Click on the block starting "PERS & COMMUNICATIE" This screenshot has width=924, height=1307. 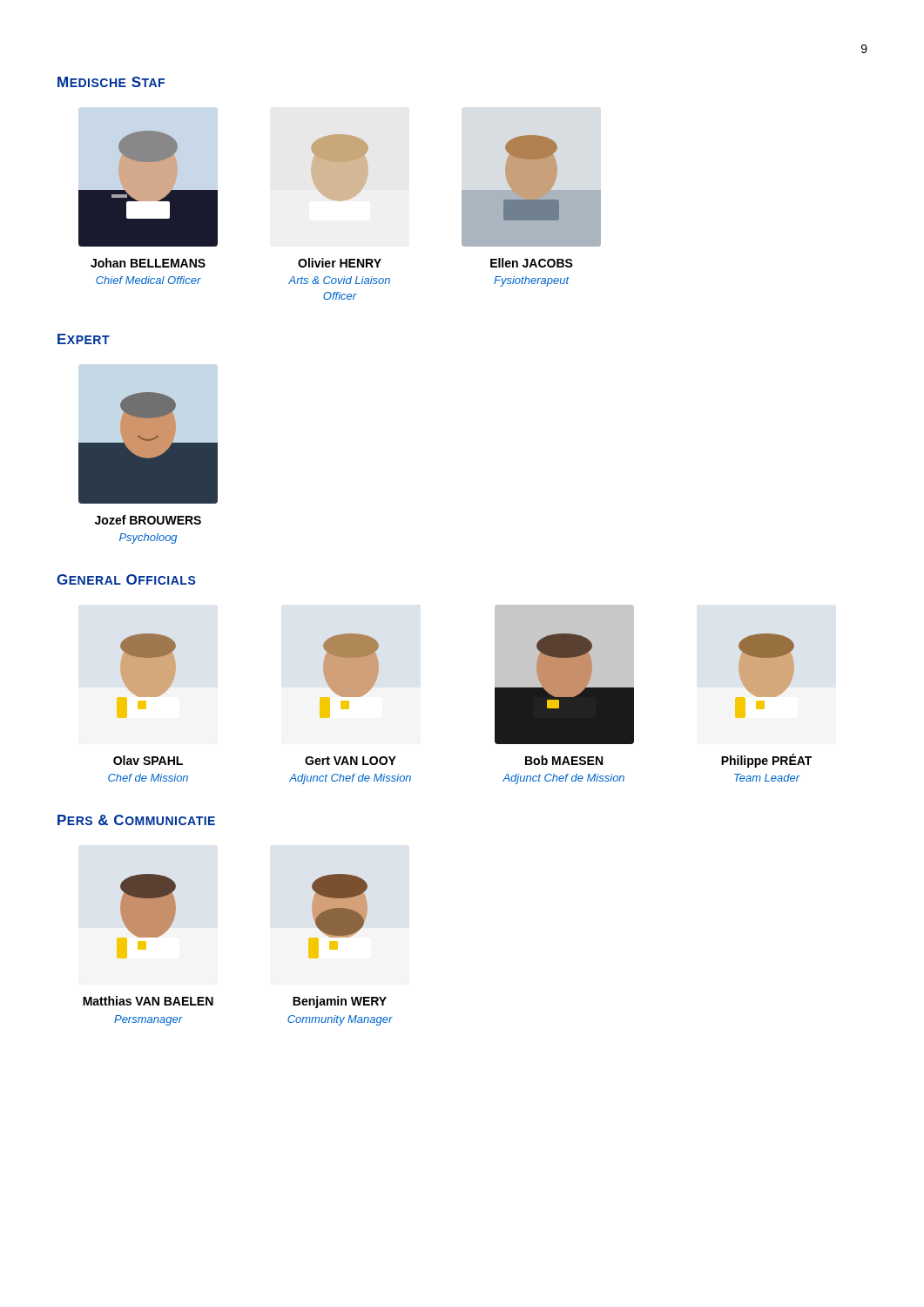coord(136,821)
